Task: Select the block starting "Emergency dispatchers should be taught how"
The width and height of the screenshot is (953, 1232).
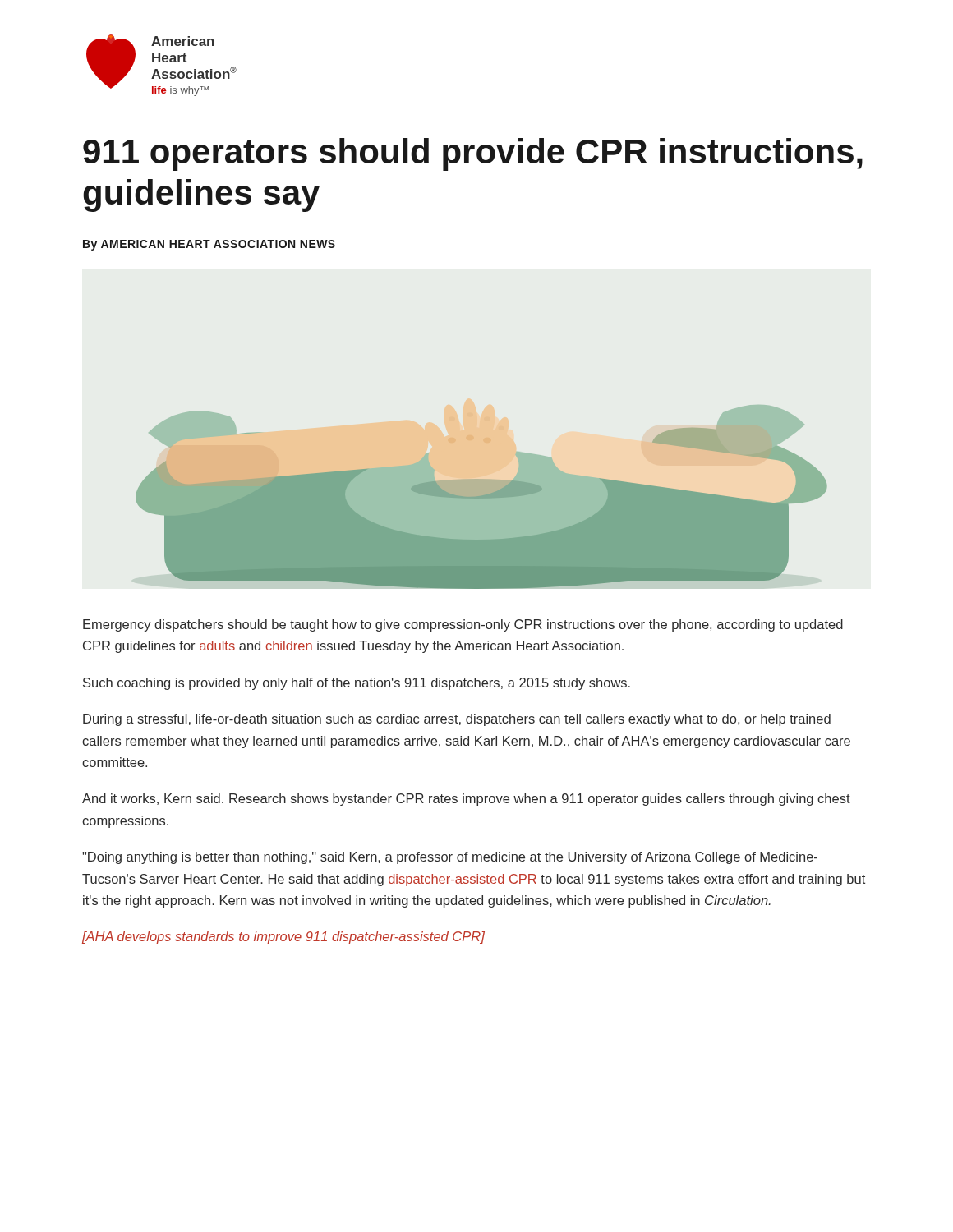Action: 476,635
